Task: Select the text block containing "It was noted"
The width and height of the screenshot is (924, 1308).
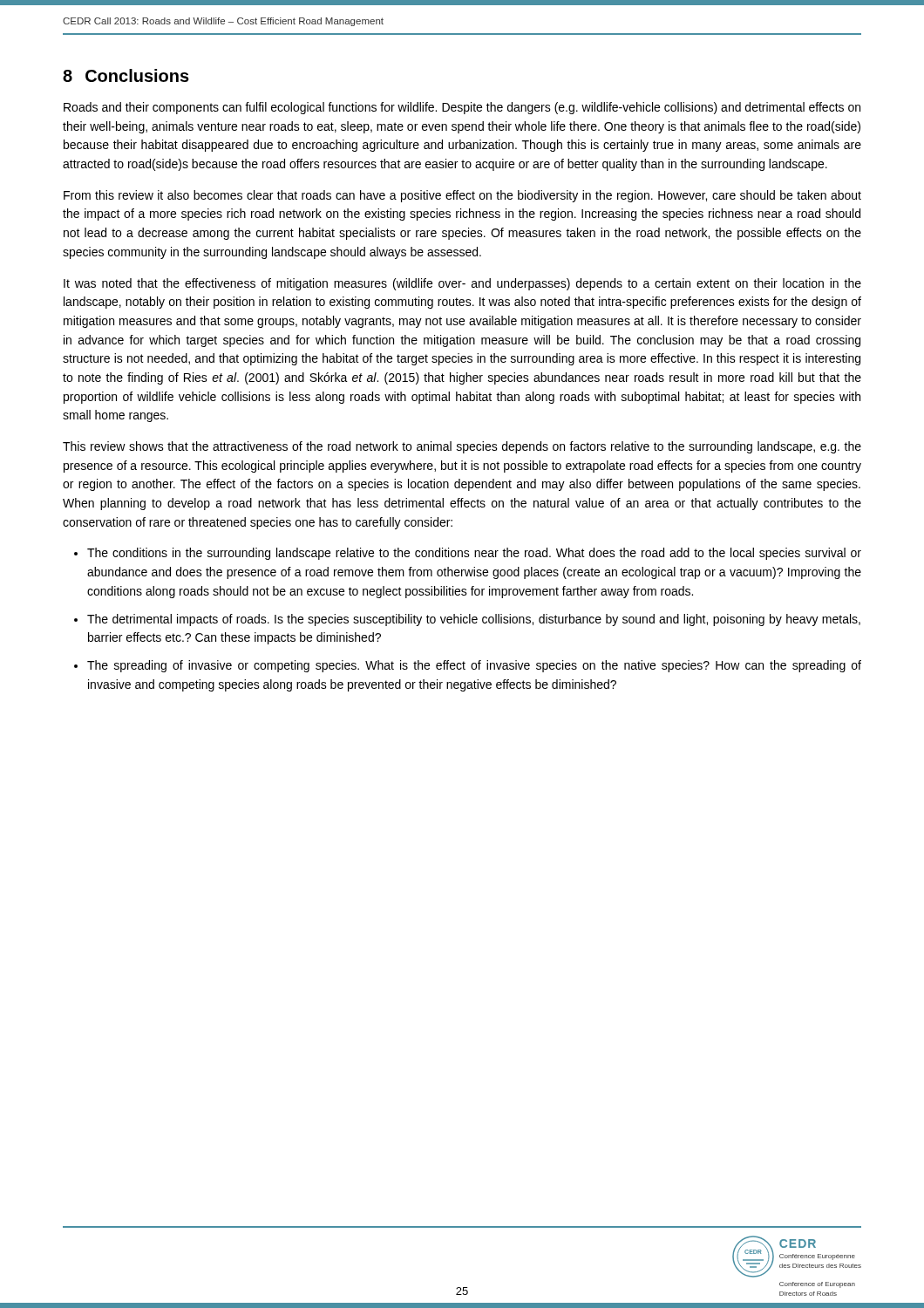Action: (x=462, y=350)
